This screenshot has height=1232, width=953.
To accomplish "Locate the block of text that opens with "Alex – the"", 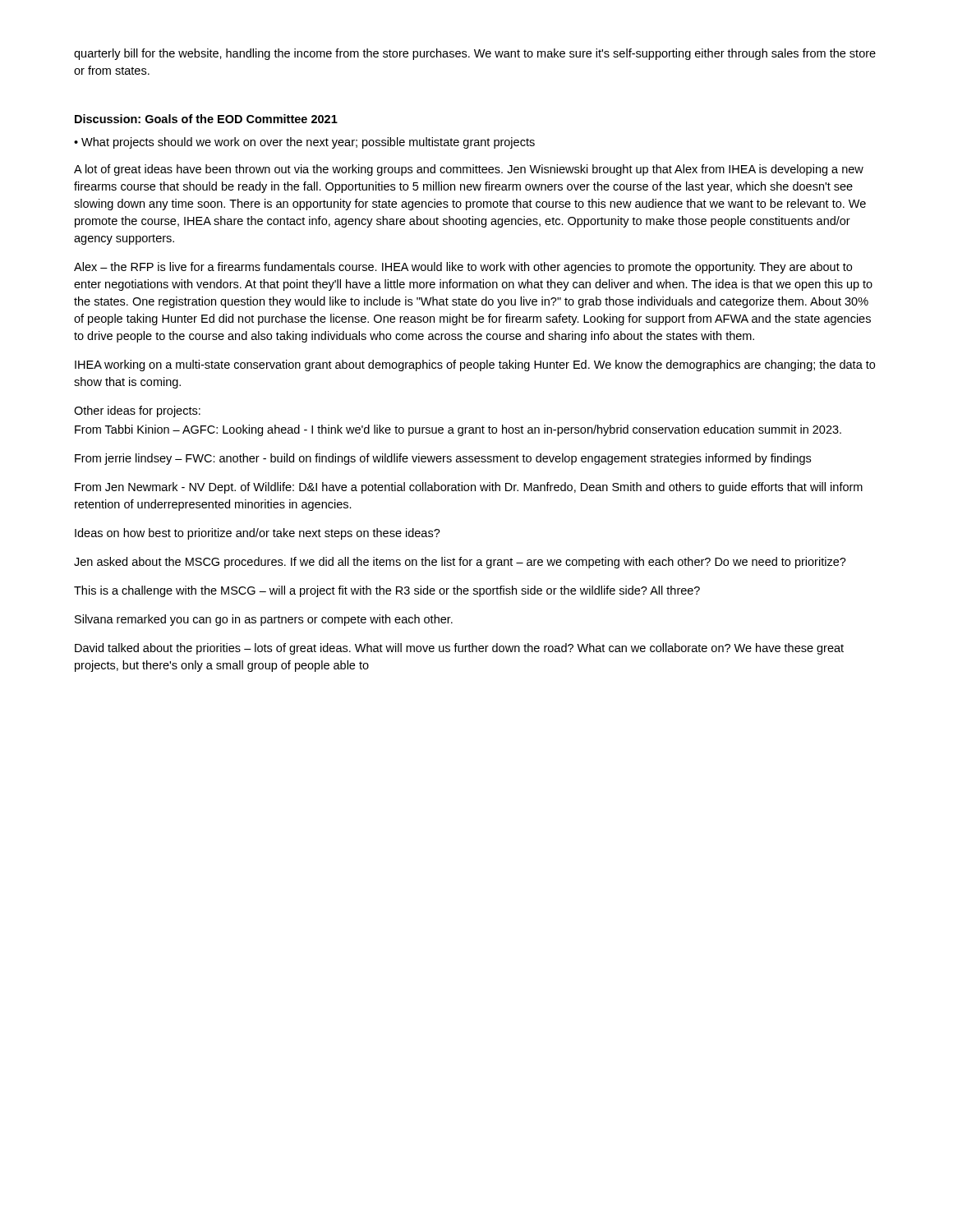I will pos(473,302).
